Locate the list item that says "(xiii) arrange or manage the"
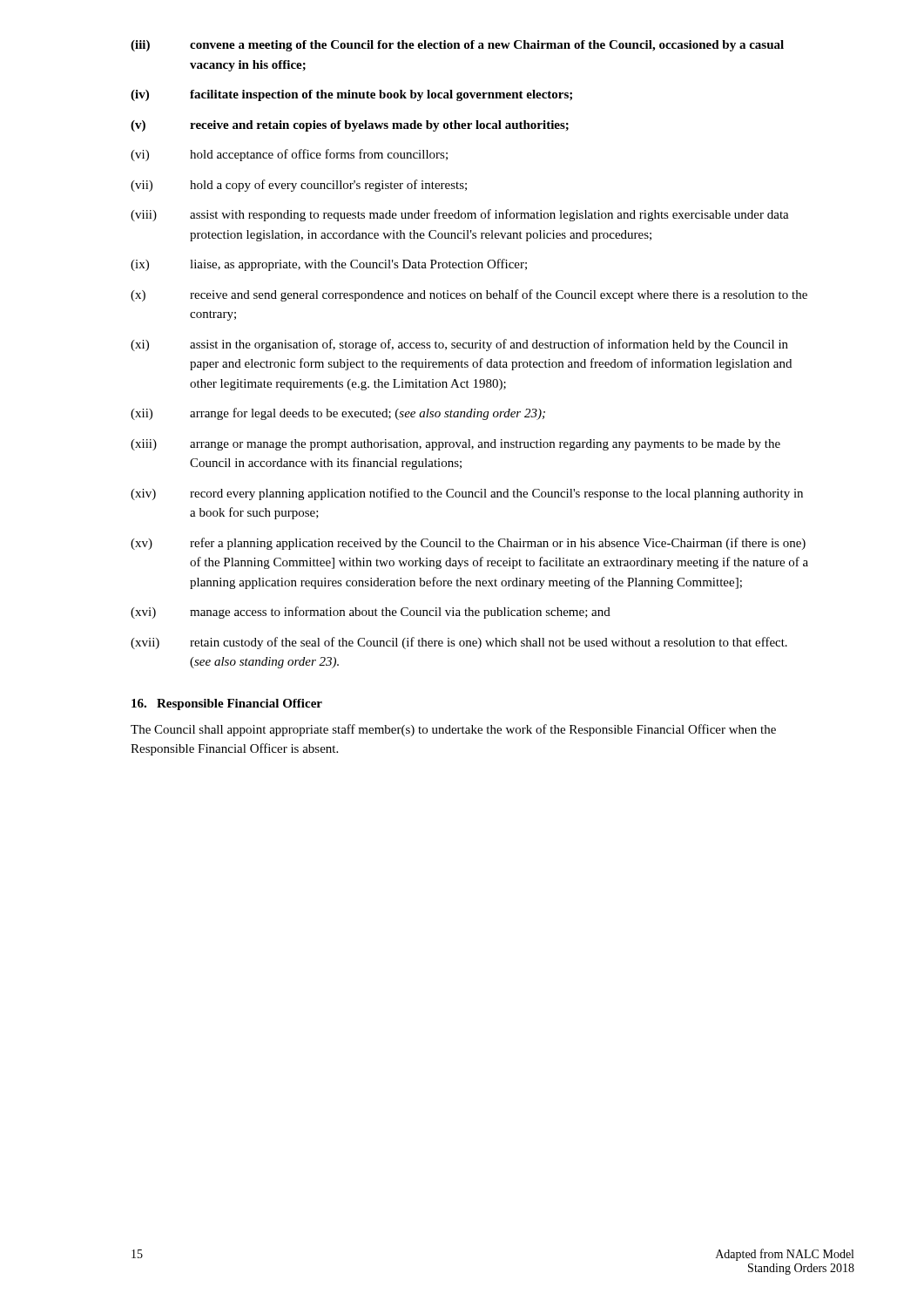The image size is (924, 1307). (470, 453)
